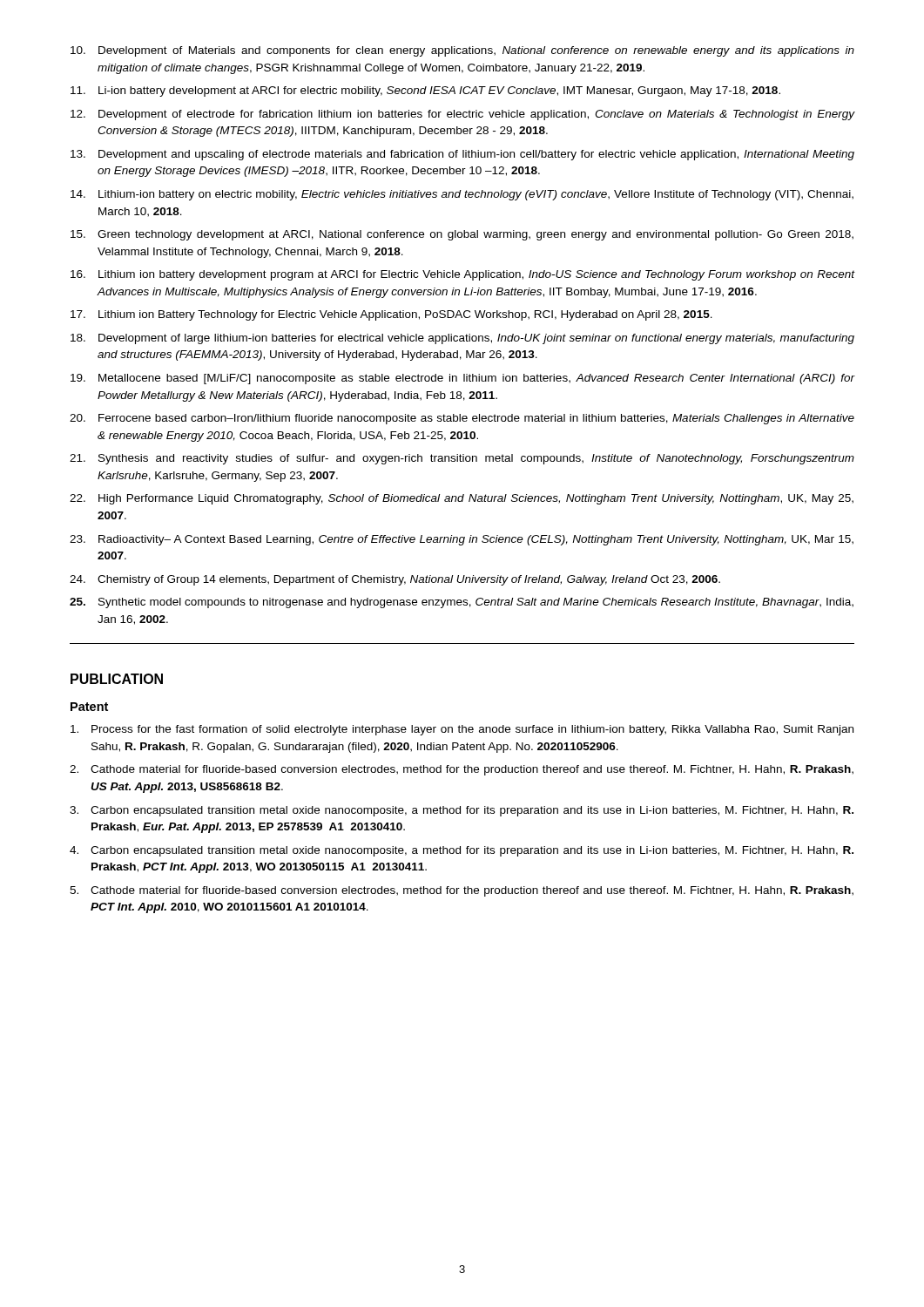Locate the block starting "2. Cathode material for fluoride-based conversion electrodes,"

tap(462, 778)
